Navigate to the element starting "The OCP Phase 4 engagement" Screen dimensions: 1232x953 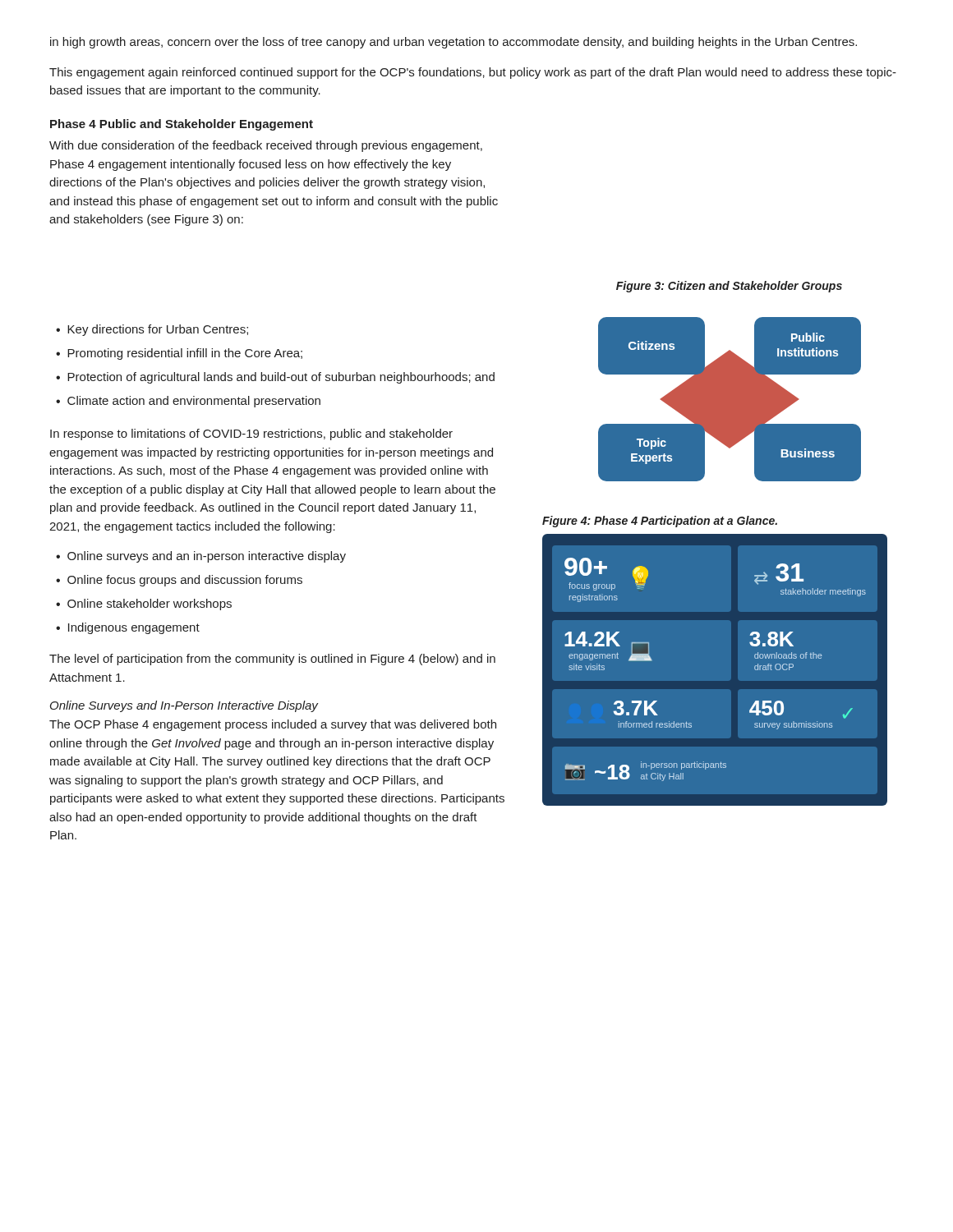(277, 779)
